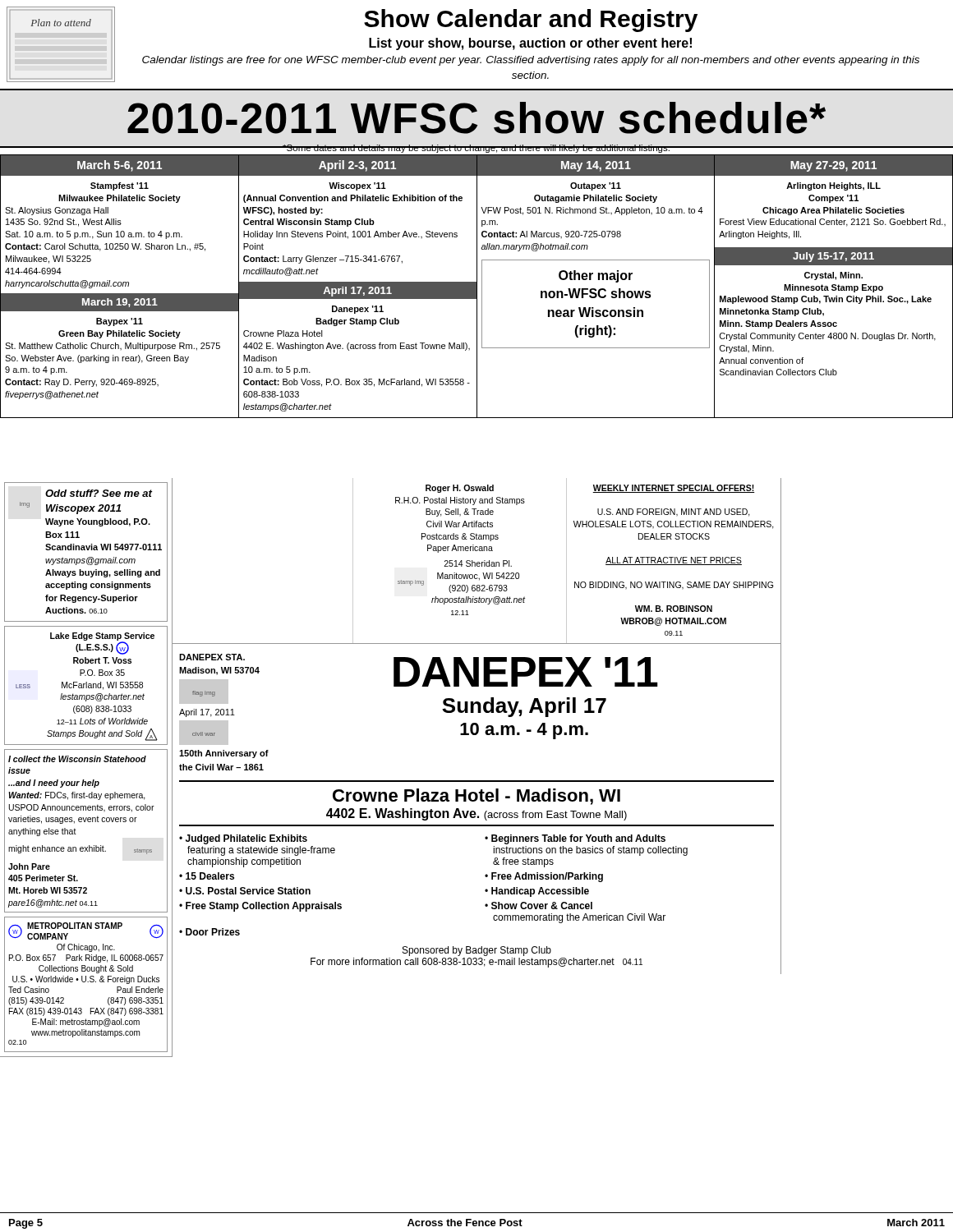Viewport: 953px width, 1232px height.
Task: Click on the text starting "May 27-29, 2011"
Action: pos(834,266)
